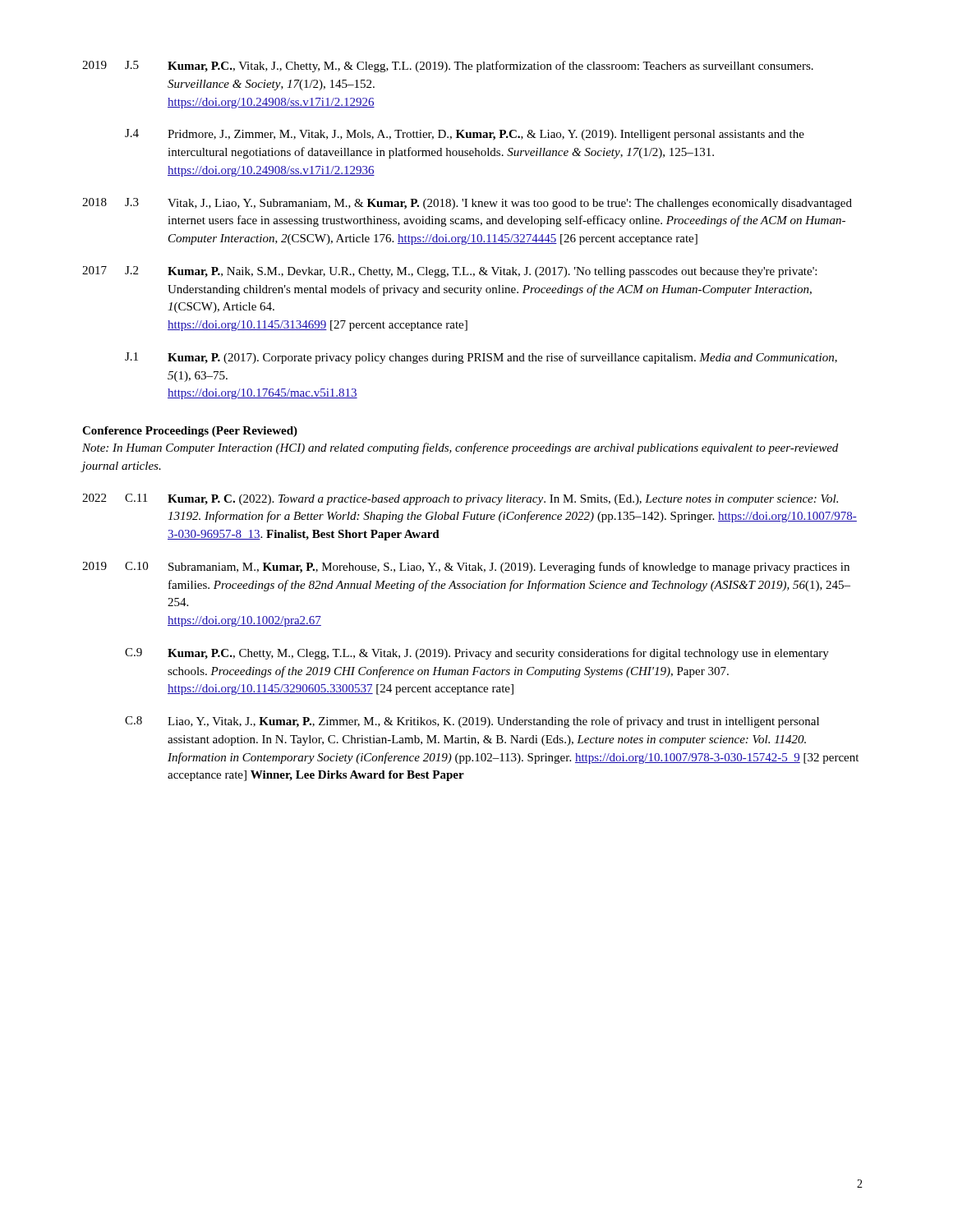Select the list item that says "J.4 Pridmore, J., Zimmer,"
The width and height of the screenshot is (953, 1232).
pos(472,153)
